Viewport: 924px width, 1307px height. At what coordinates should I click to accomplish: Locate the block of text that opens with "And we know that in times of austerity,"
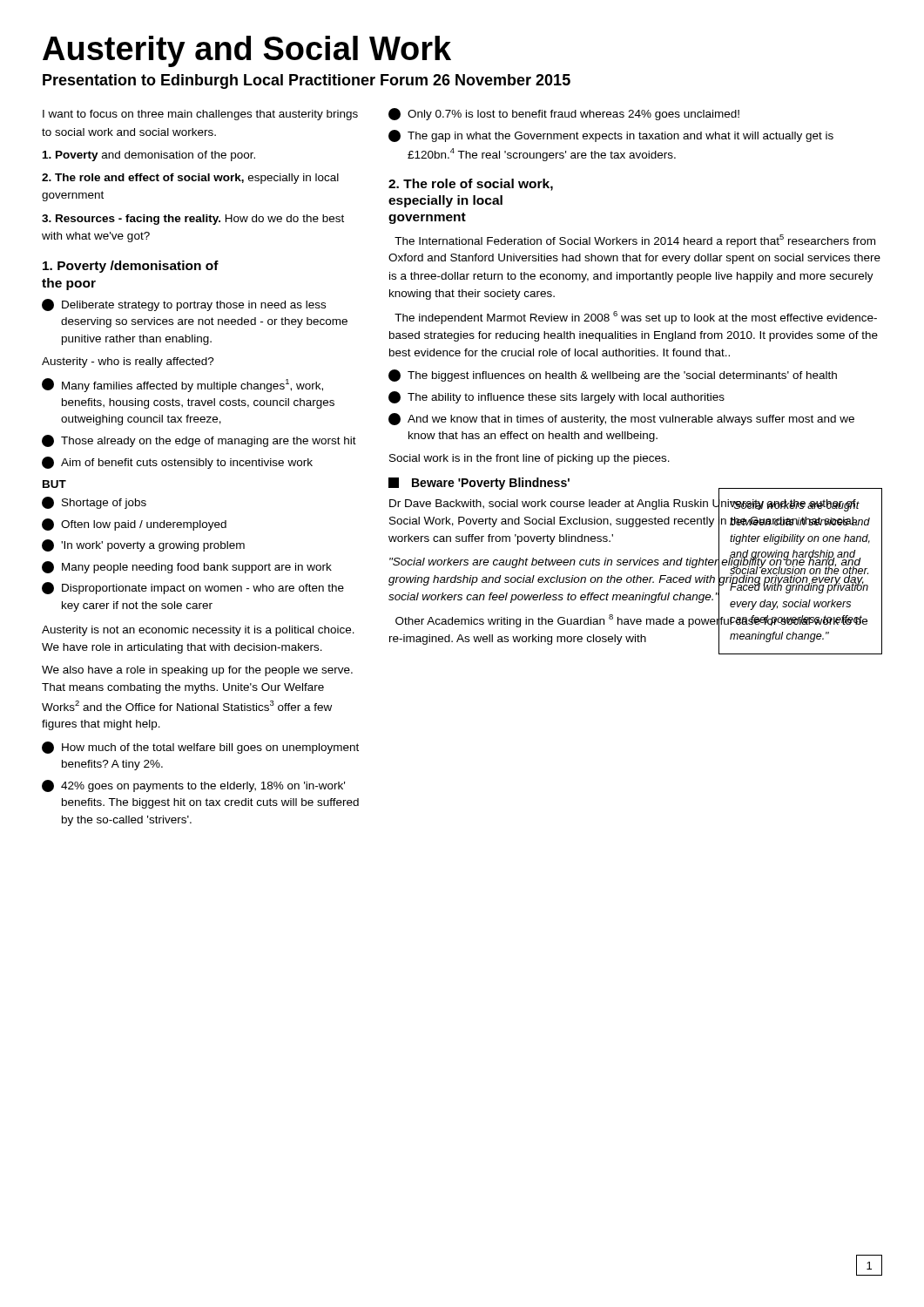(x=635, y=427)
